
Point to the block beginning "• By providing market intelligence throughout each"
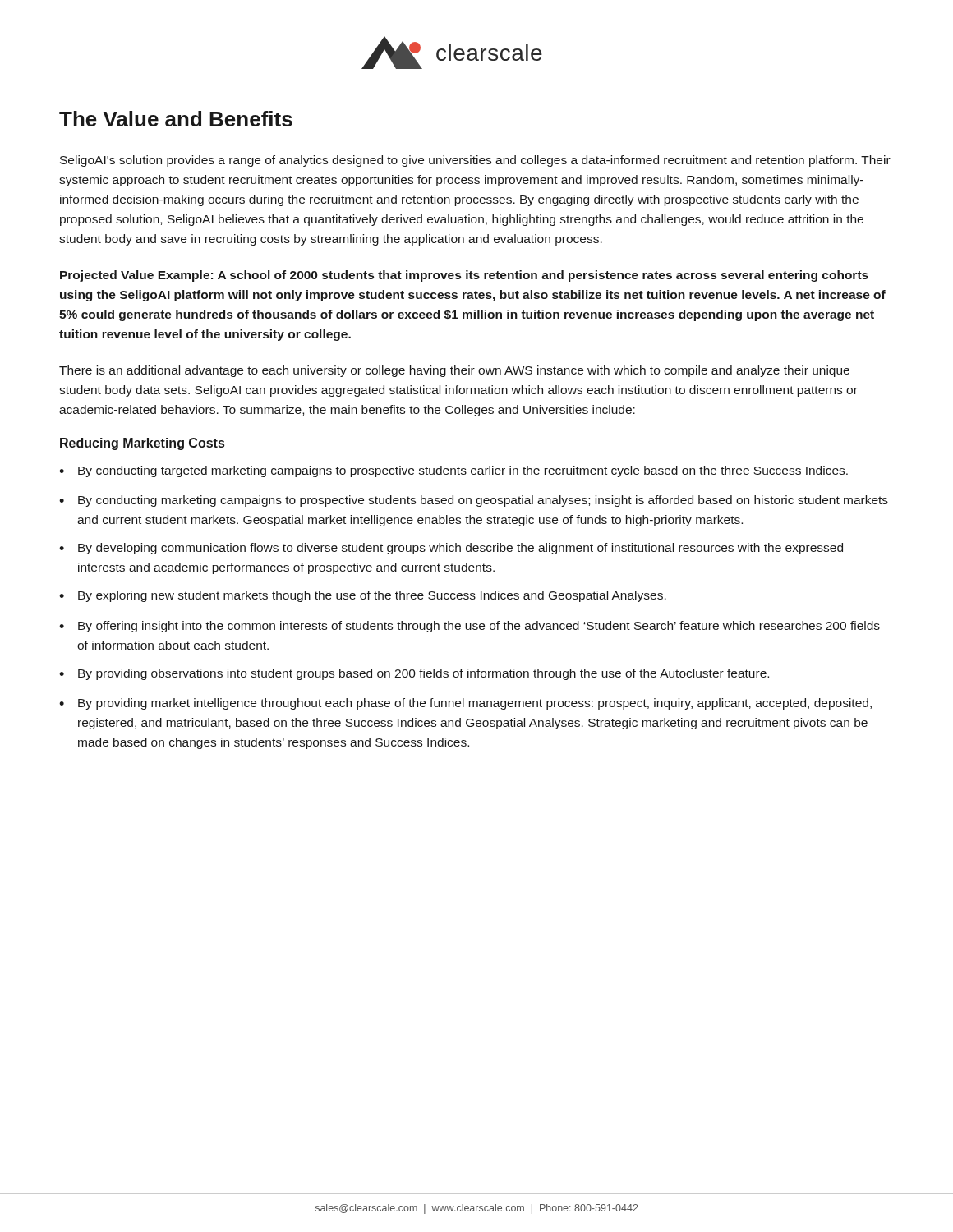point(476,723)
